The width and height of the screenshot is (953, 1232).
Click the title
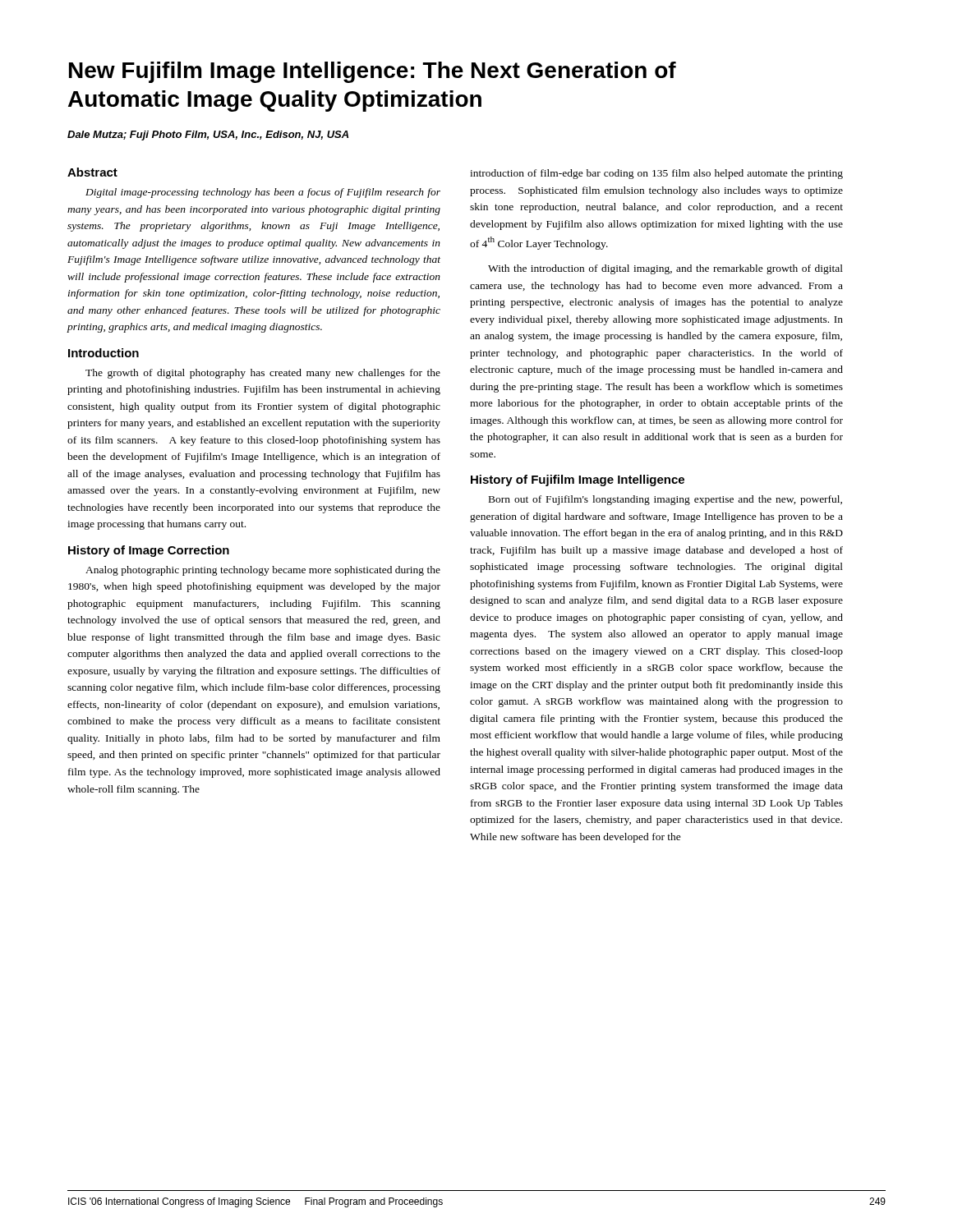pos(476,85)
